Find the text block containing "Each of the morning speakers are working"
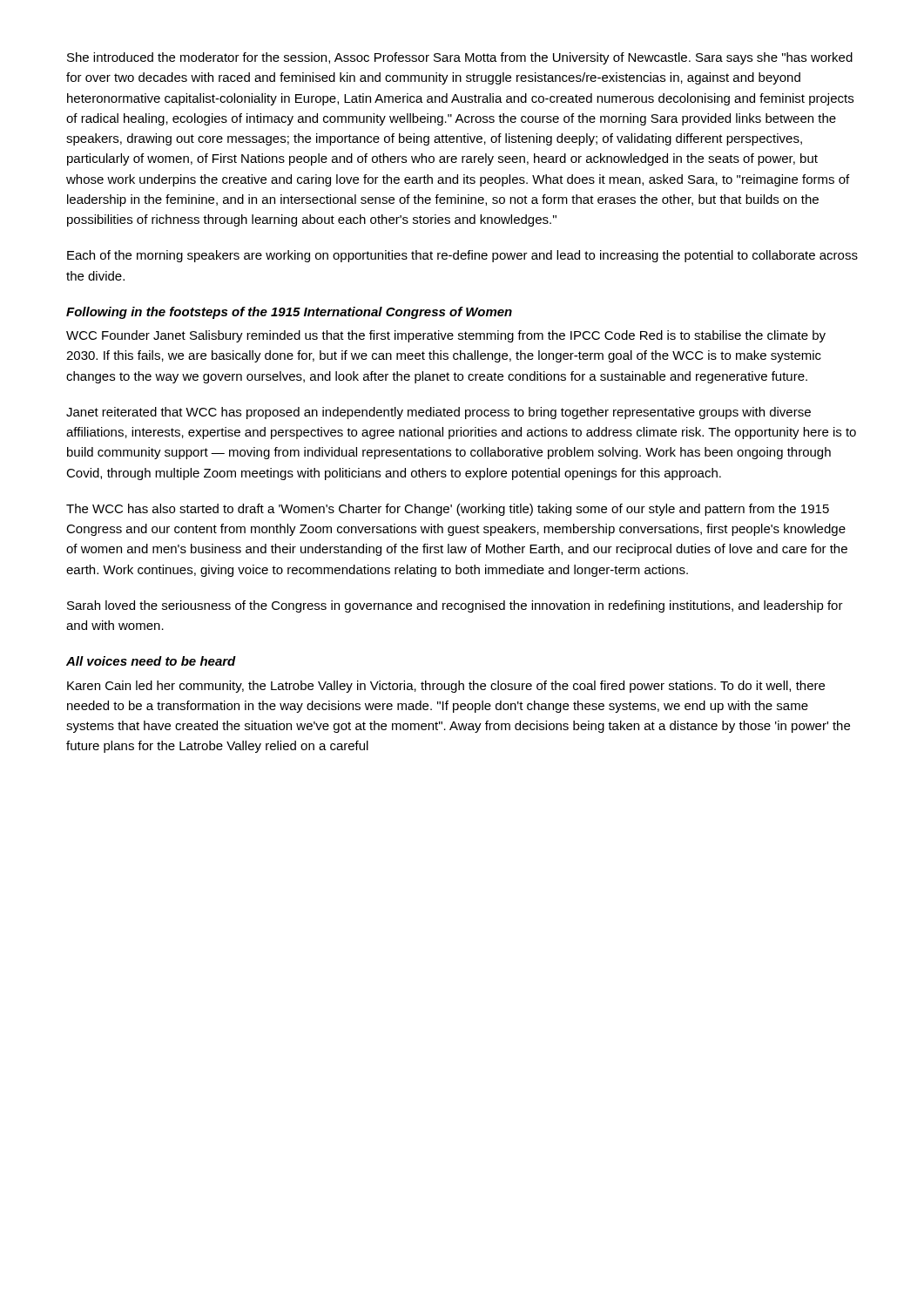The image size is (924, 1307). (x=462, y=265)
